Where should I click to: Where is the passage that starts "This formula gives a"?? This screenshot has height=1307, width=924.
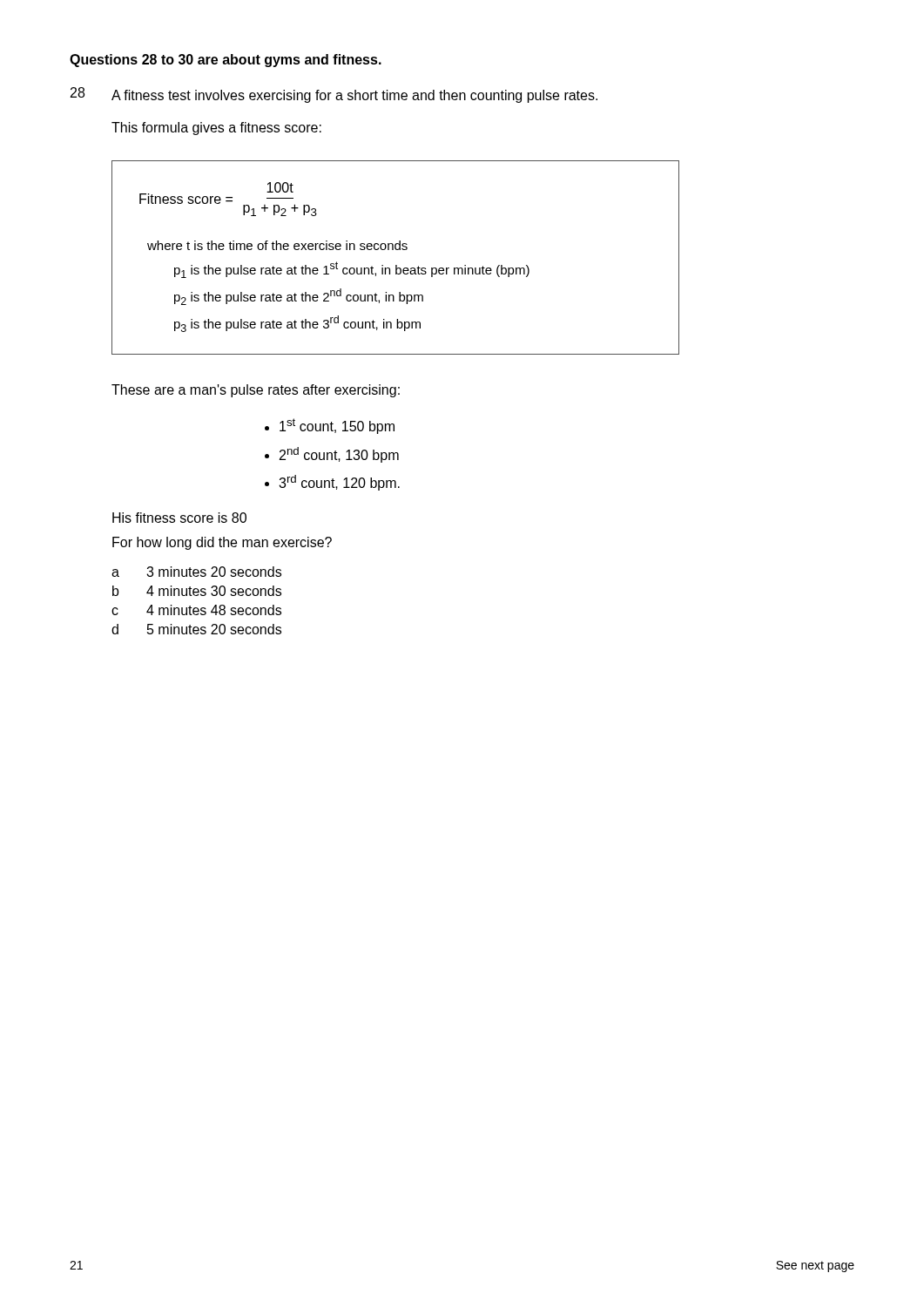(x=217, y=128)
